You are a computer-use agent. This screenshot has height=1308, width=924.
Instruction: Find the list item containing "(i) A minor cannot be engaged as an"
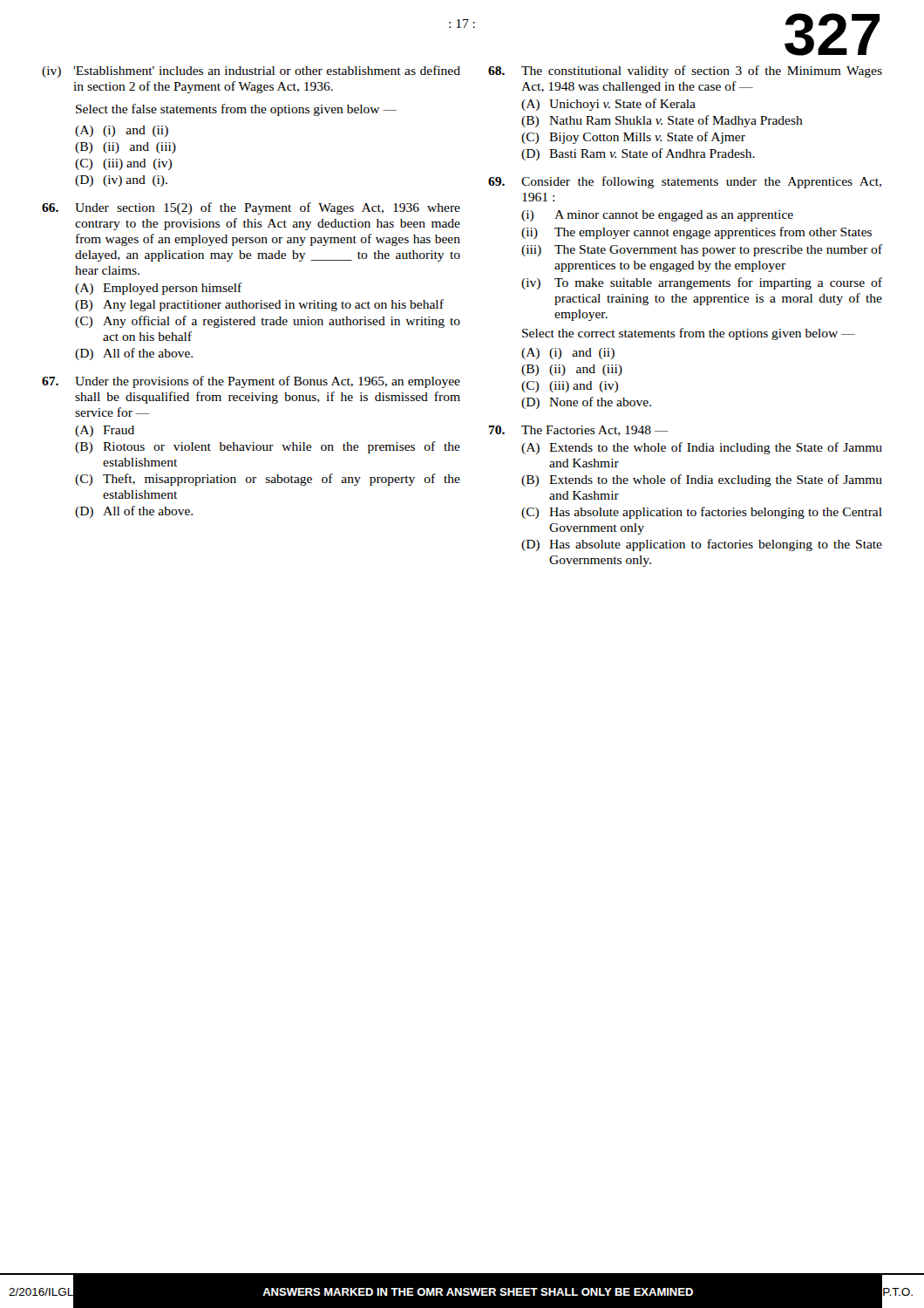[x=702, y=215]
